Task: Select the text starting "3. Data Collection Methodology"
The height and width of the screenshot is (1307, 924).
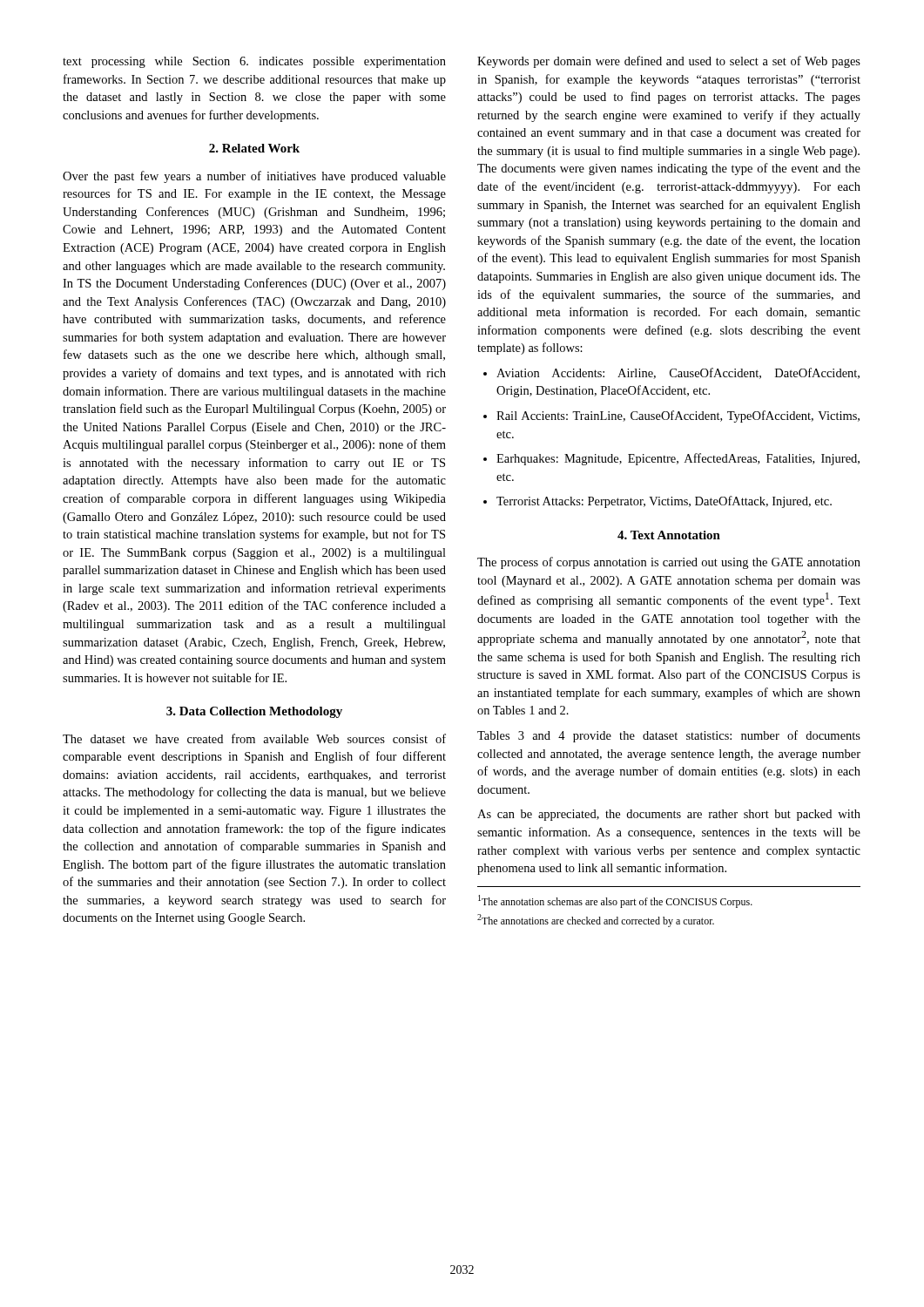Action: (x=254, y=712)
